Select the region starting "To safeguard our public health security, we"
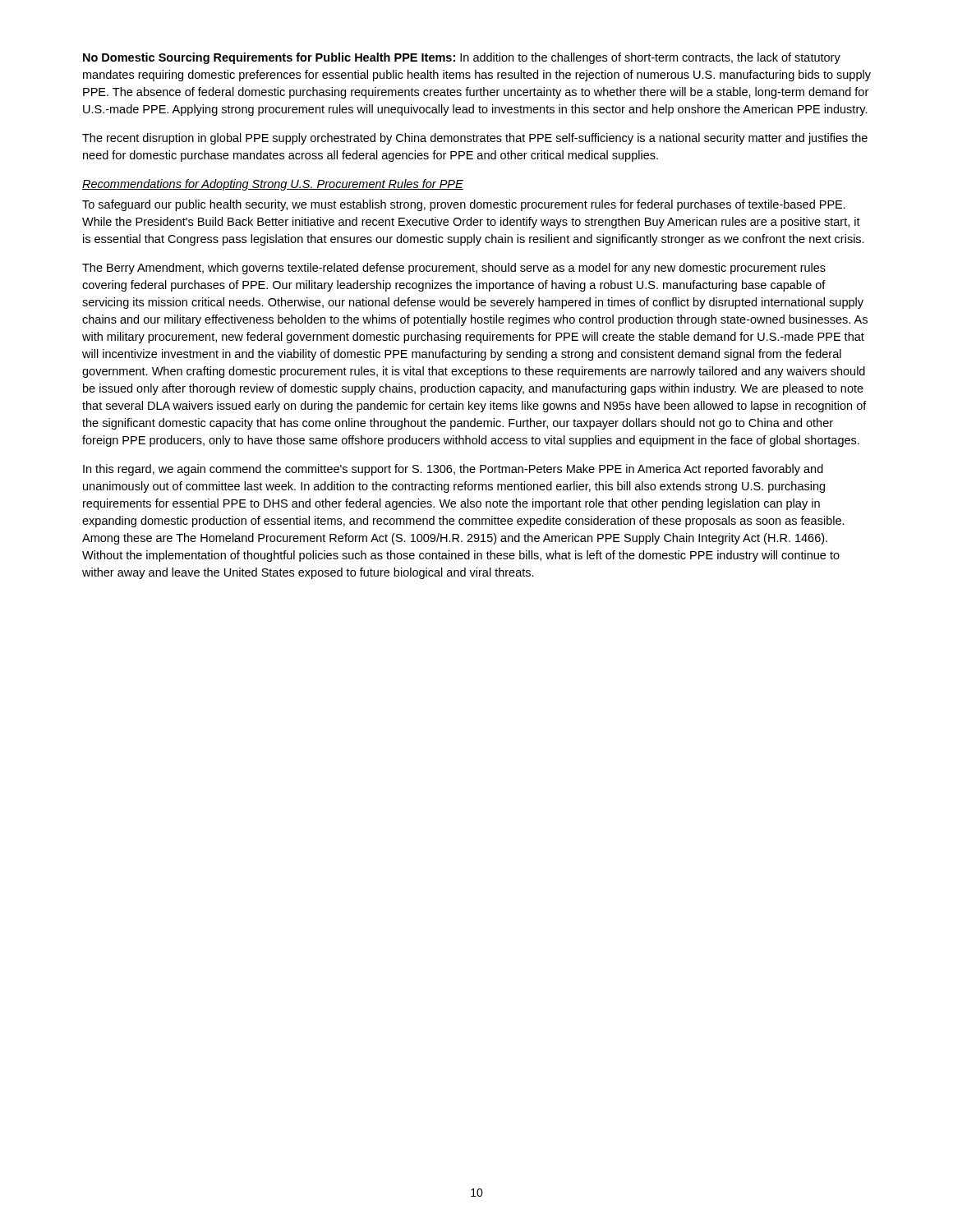The height and width of the screenshot is (1232, 953). pyautogui.click(x=476, y=222)
